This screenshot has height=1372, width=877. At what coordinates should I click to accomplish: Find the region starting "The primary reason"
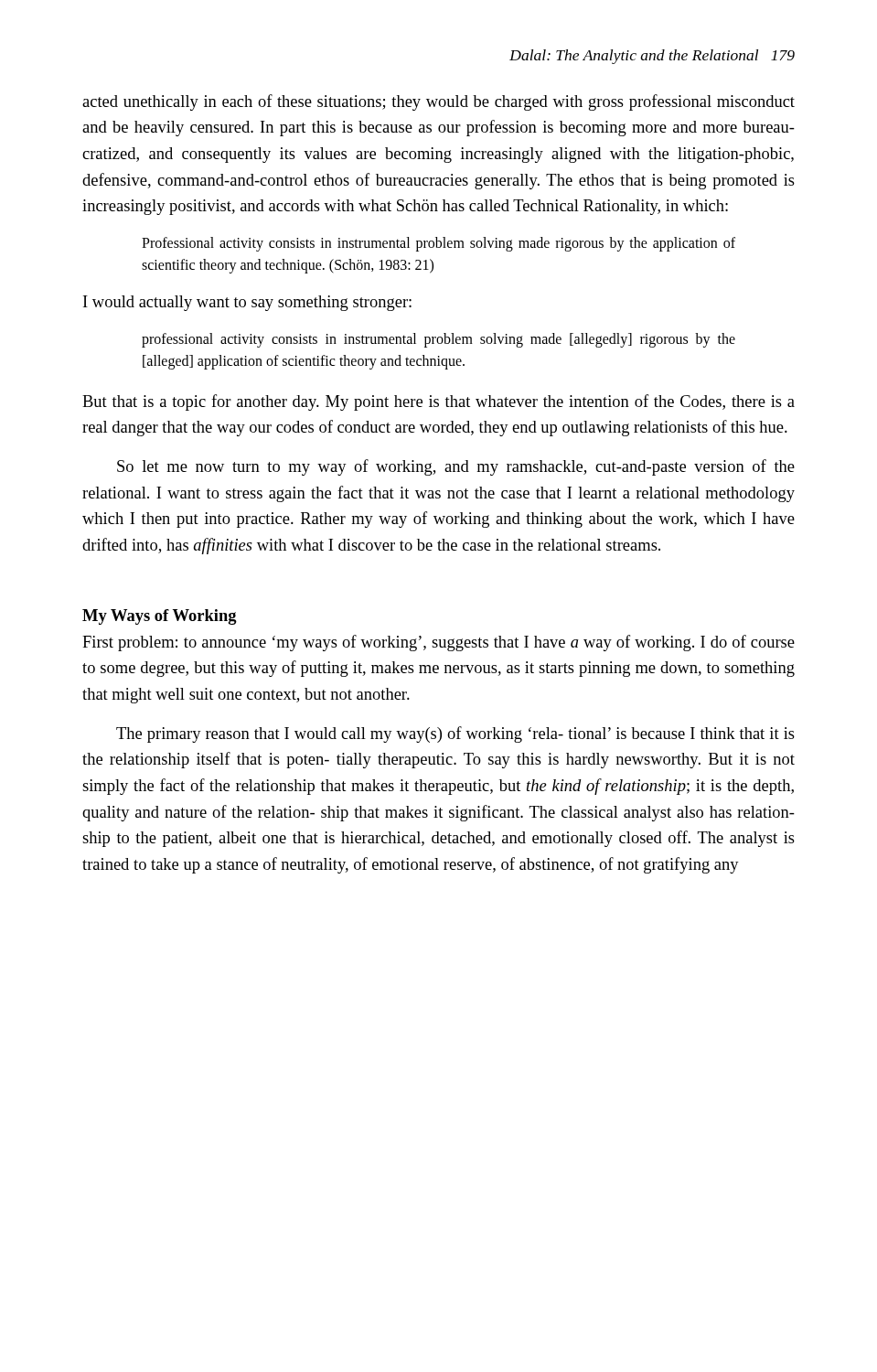(438, 799)
